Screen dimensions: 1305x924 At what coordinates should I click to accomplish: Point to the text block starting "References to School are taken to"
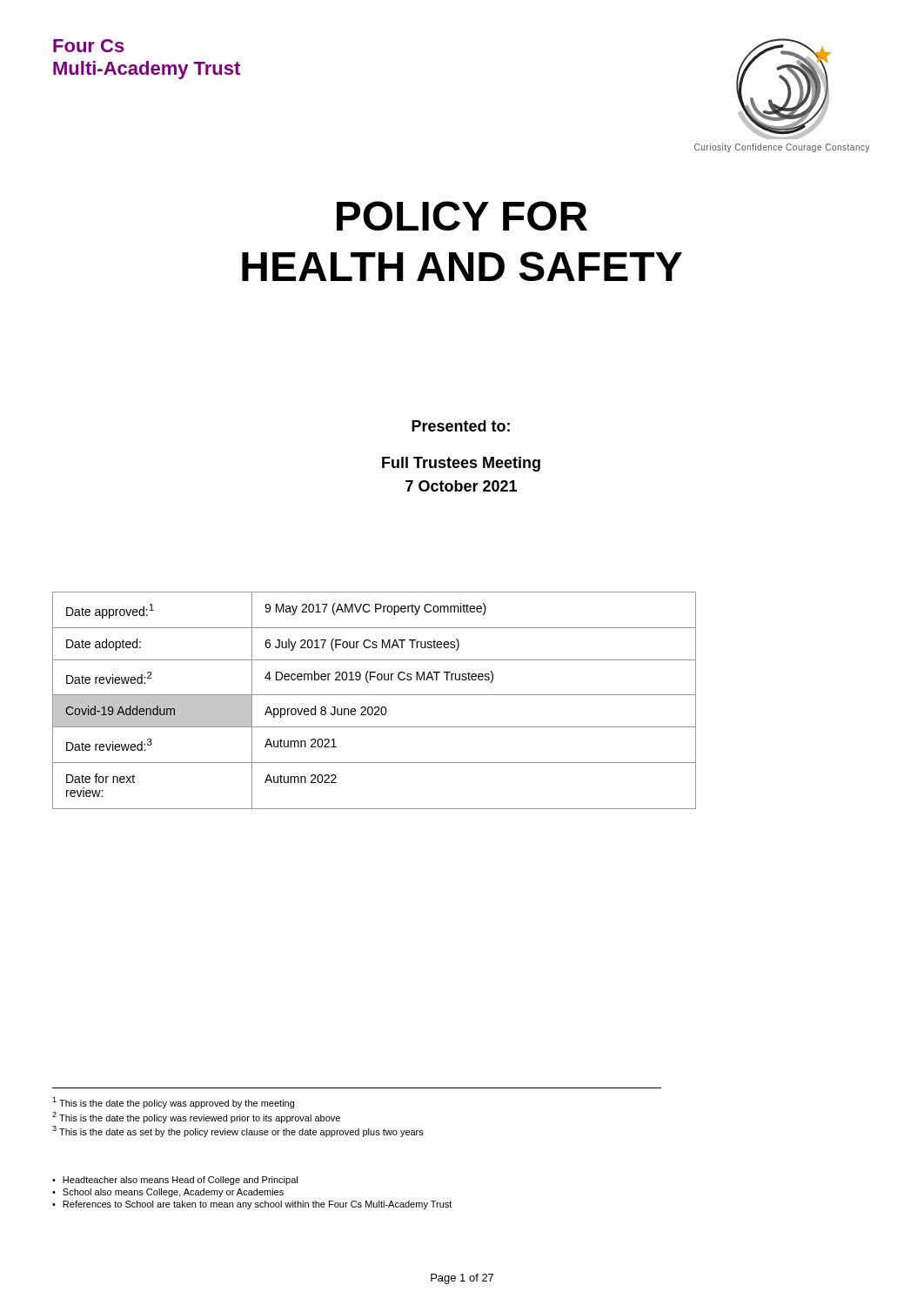coord(257,1204)
